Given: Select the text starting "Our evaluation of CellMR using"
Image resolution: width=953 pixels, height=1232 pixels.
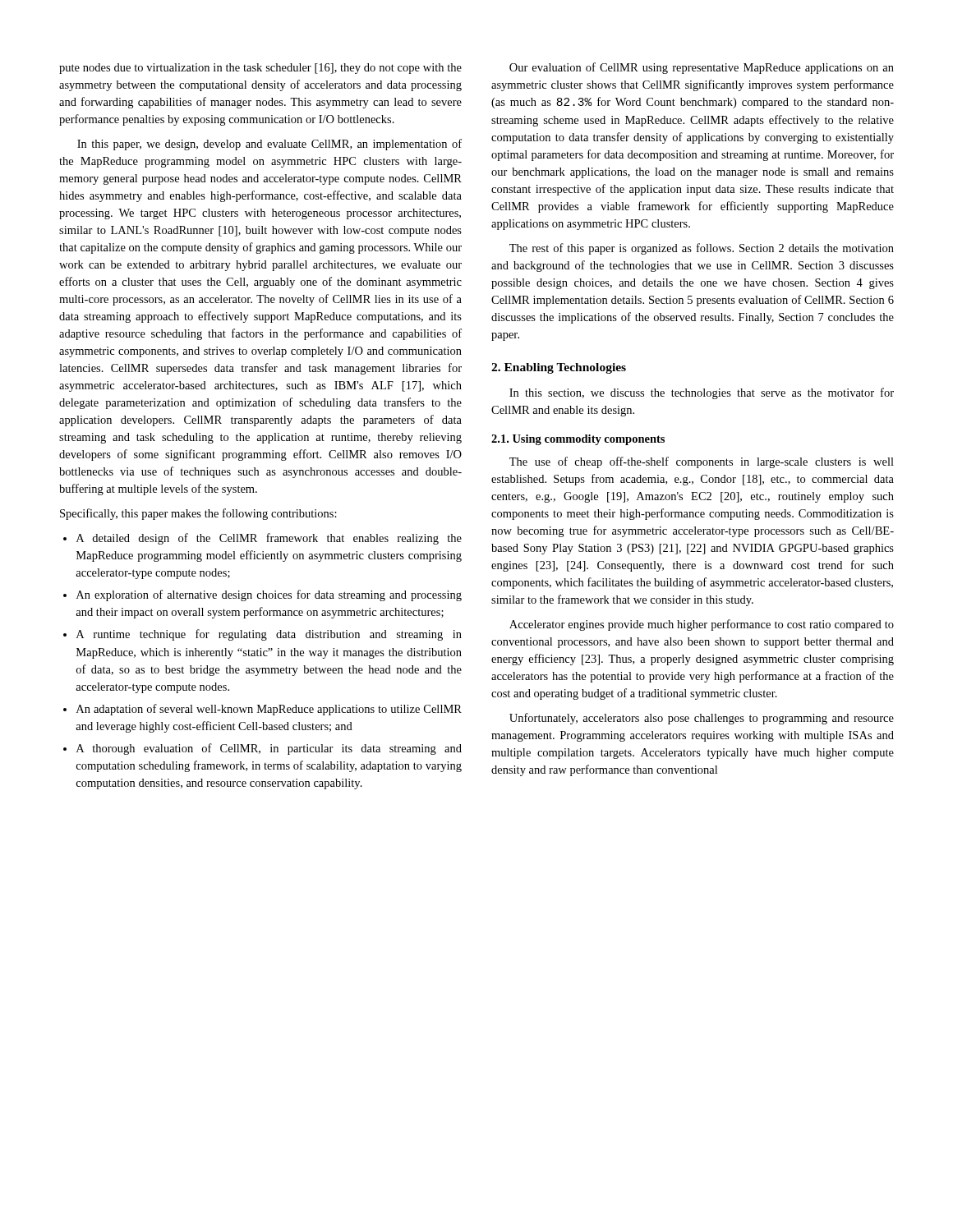Looking at the screenshot, I should tap(693, 146).
